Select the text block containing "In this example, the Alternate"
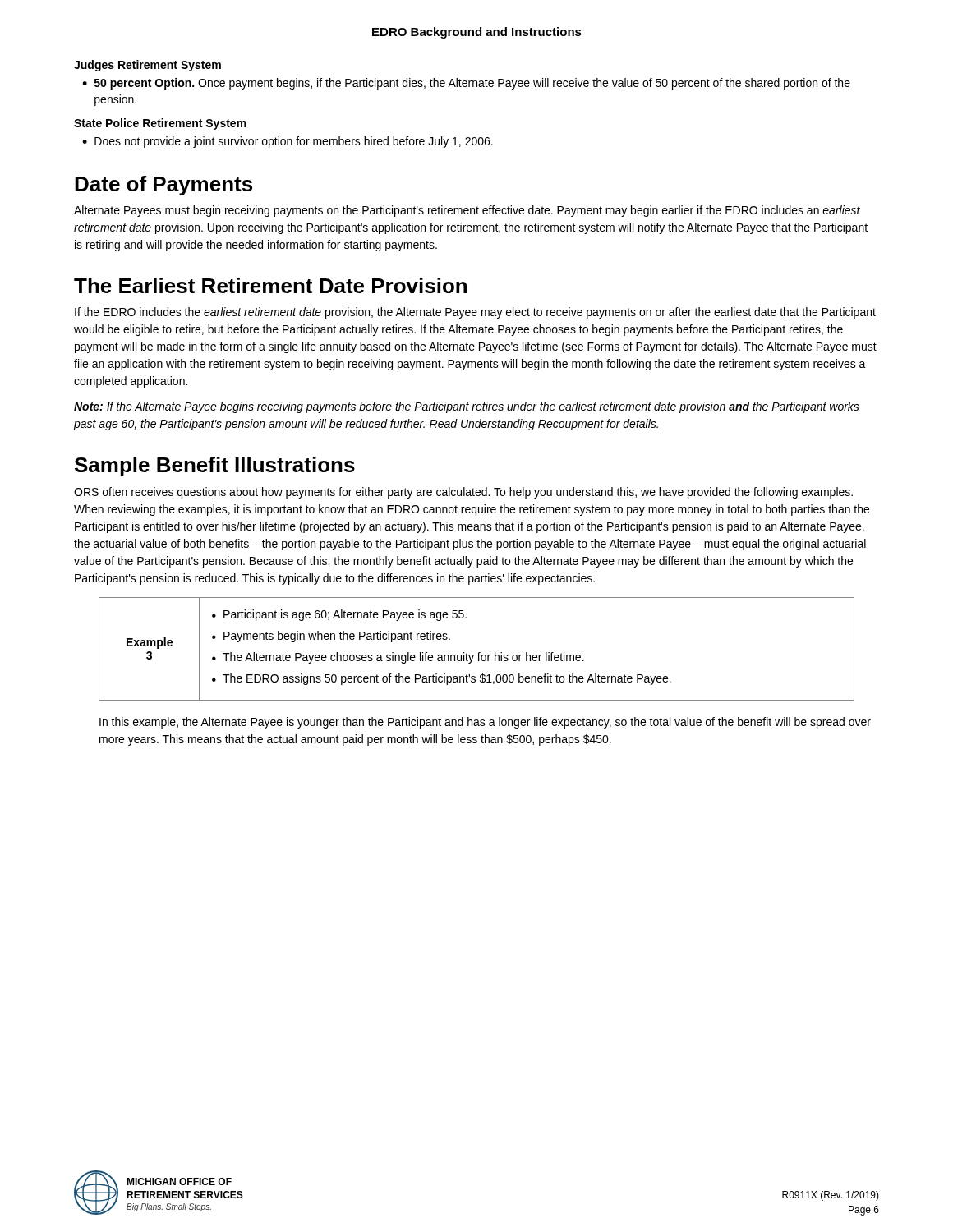 coord(485,731)
